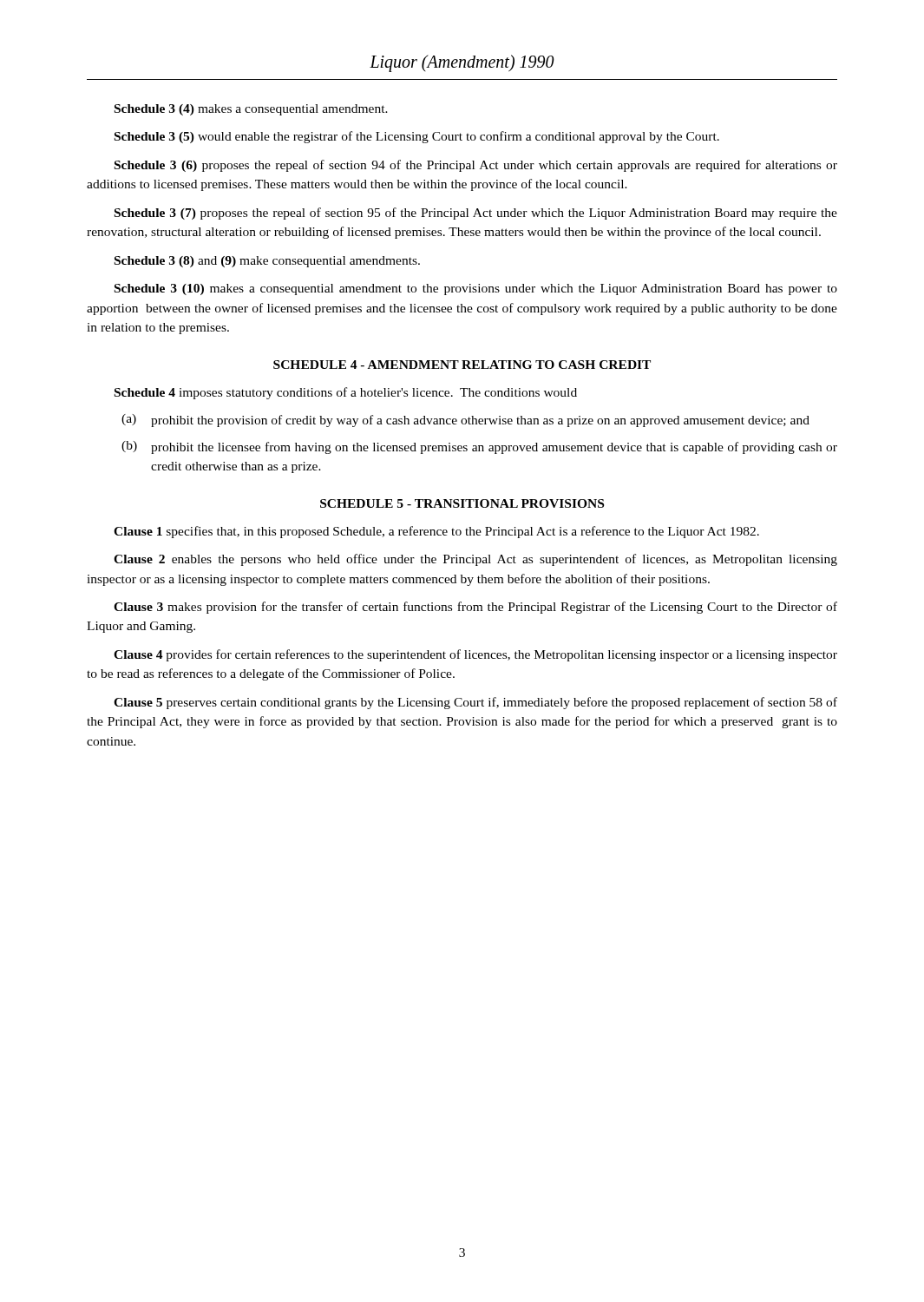Screen dimensions: 1302x924
Task: Locate the text block that reads "Clause 5 preserves"
Action: click(462, 720)
